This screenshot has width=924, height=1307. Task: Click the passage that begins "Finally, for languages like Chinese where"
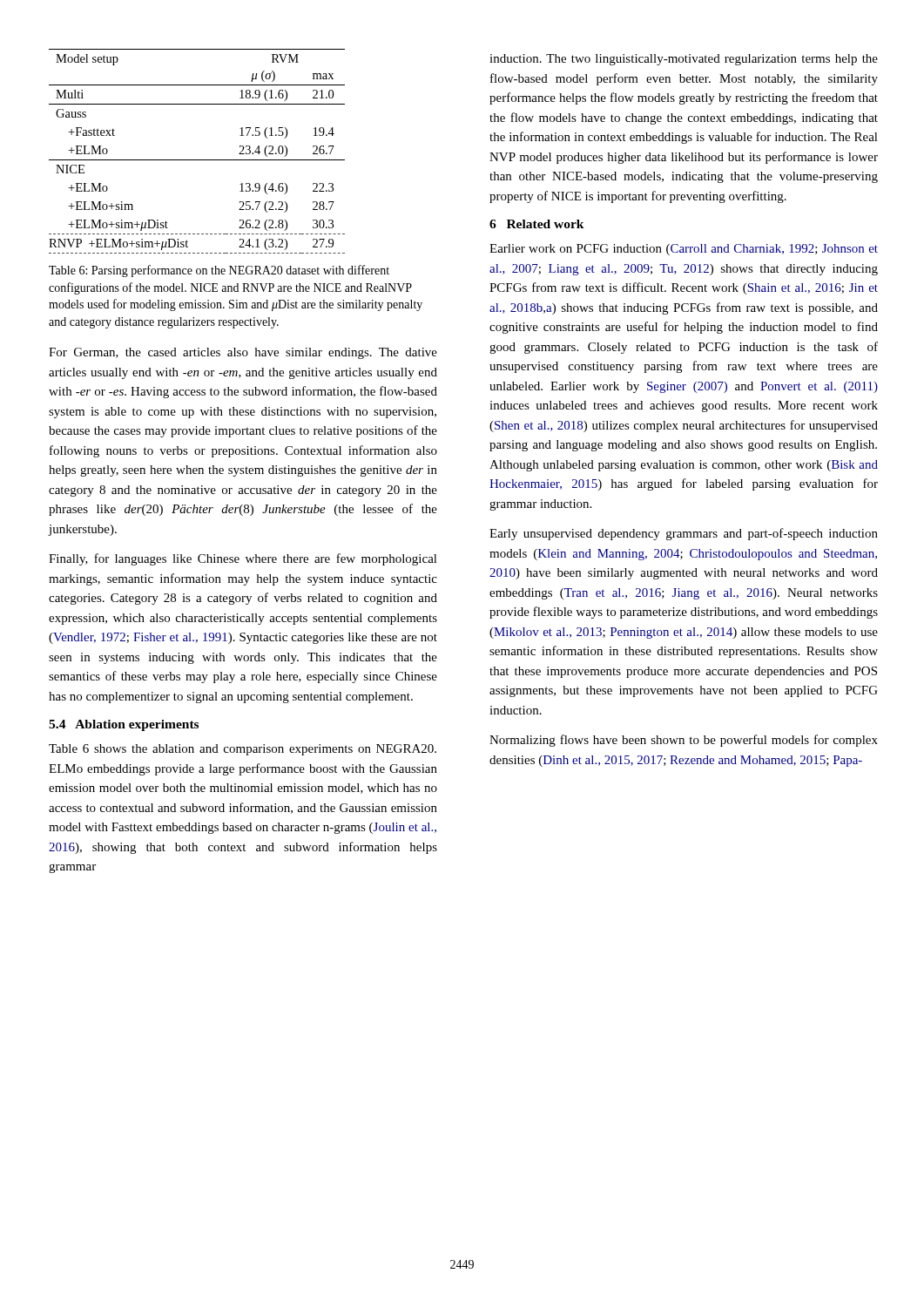coord(243,627)
